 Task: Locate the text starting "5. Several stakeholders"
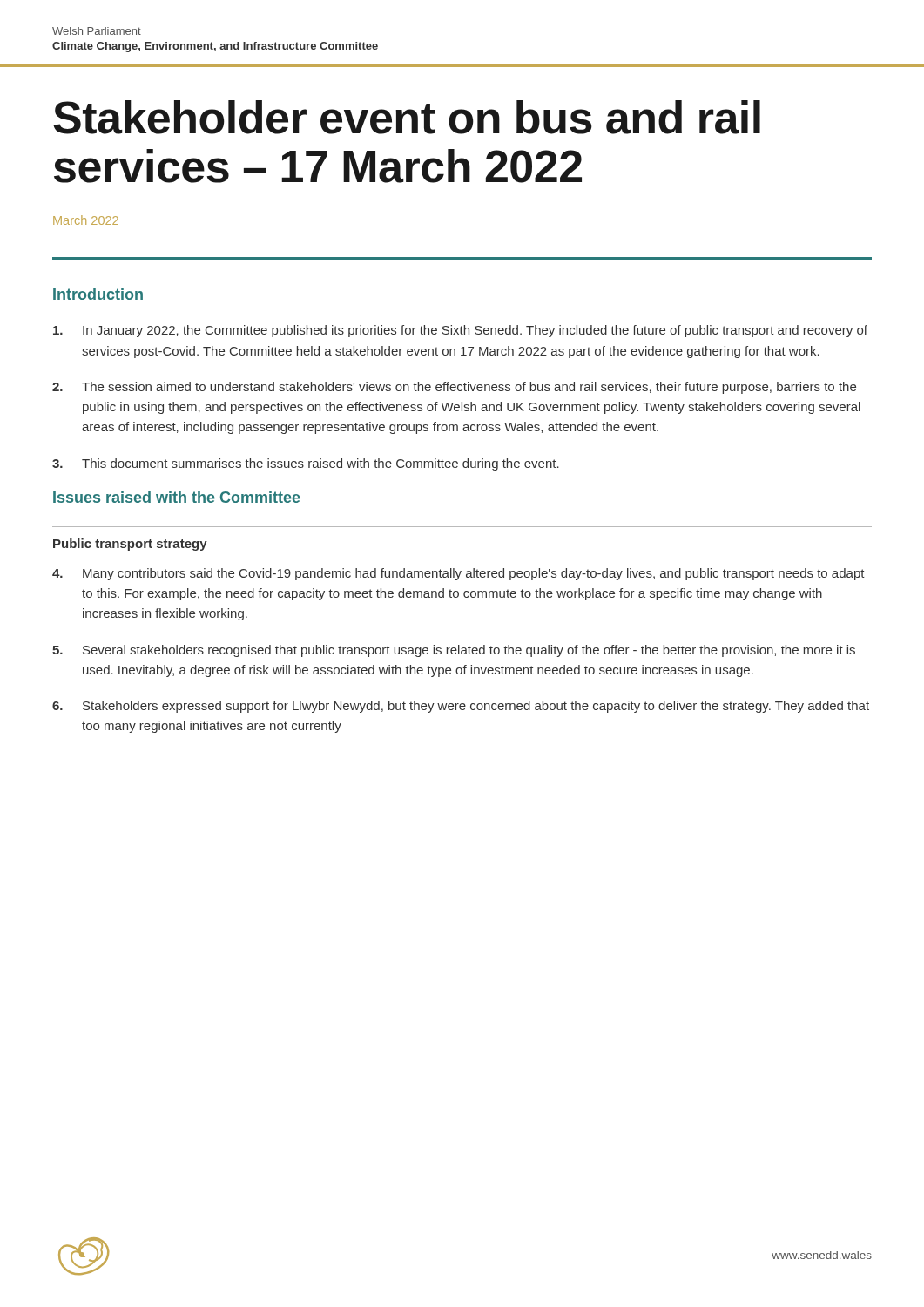coord(462,659)
